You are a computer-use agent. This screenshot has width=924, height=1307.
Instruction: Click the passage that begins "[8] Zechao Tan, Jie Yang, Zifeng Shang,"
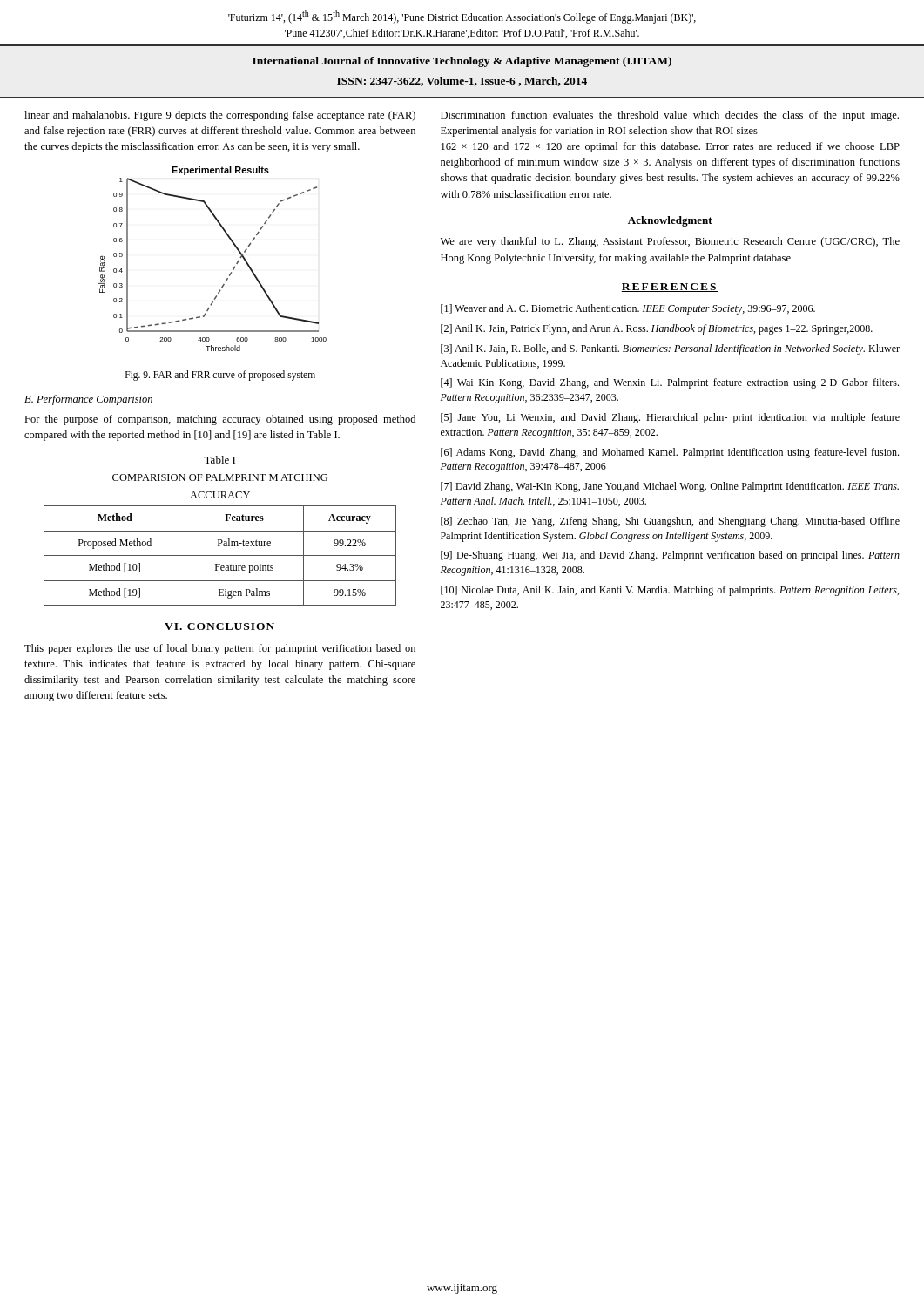670,528
